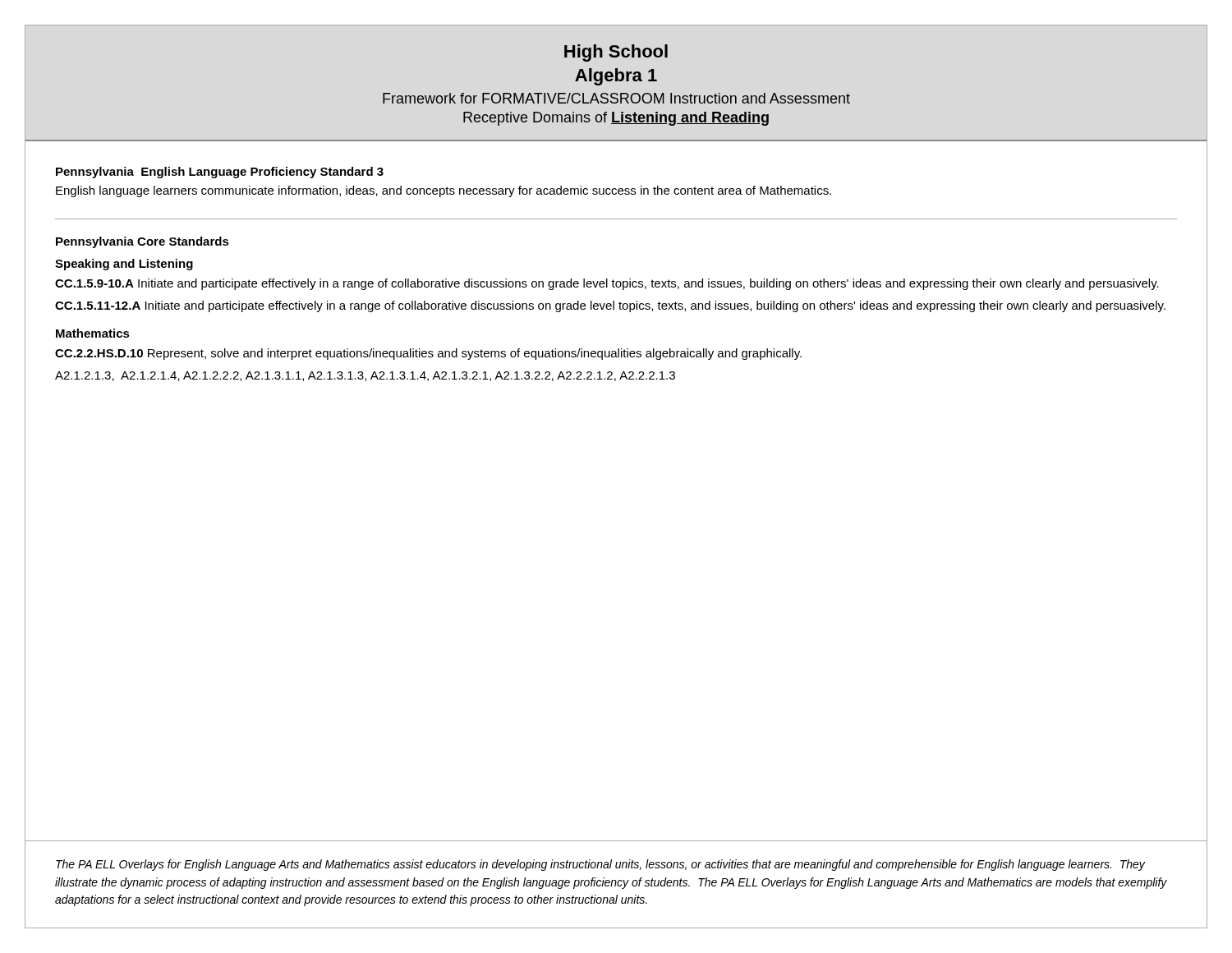Point to the block beginning "CC.1.5.11-12.A Initiate and"

coord(611,305)
